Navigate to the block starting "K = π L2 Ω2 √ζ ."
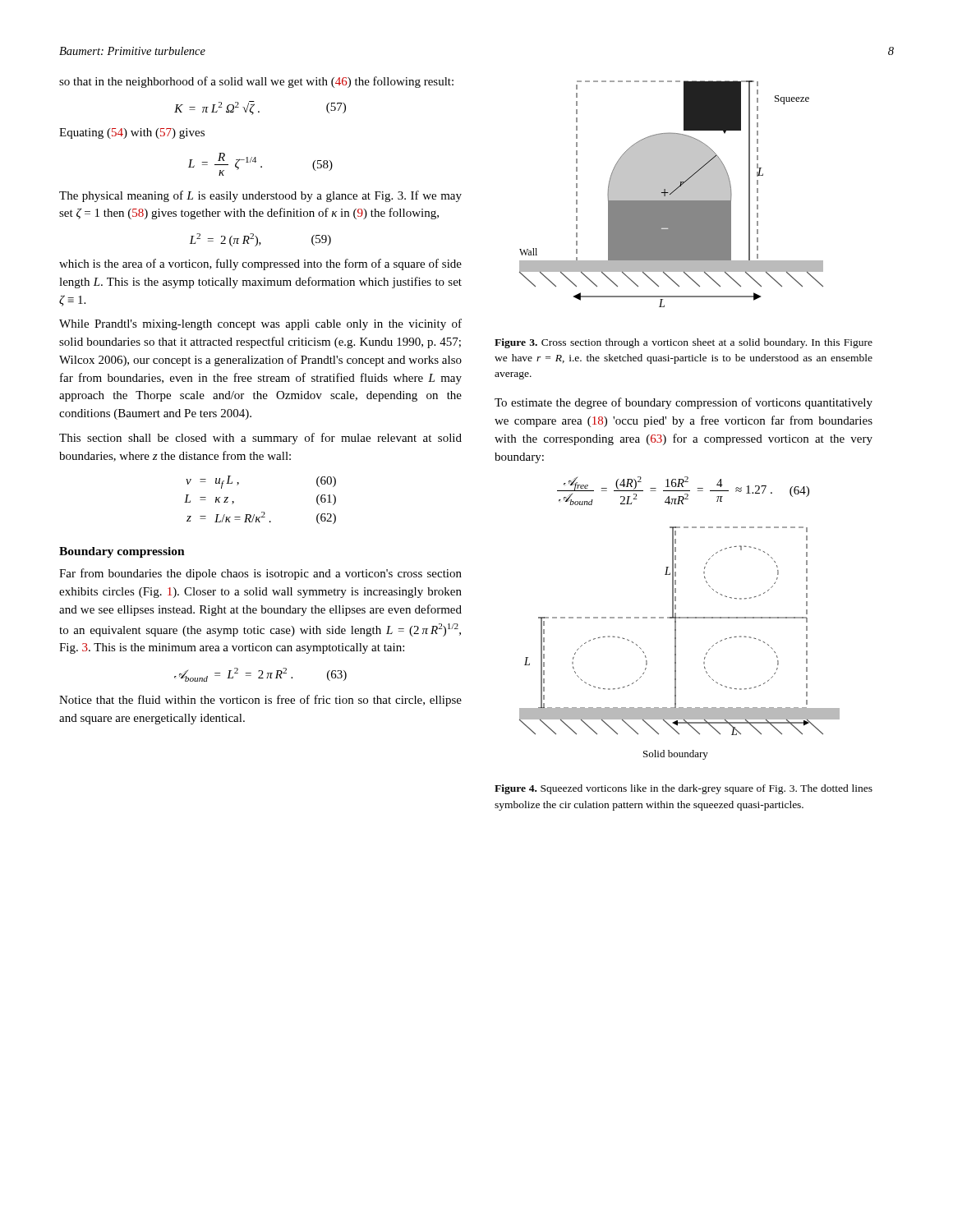 point(260,107)
